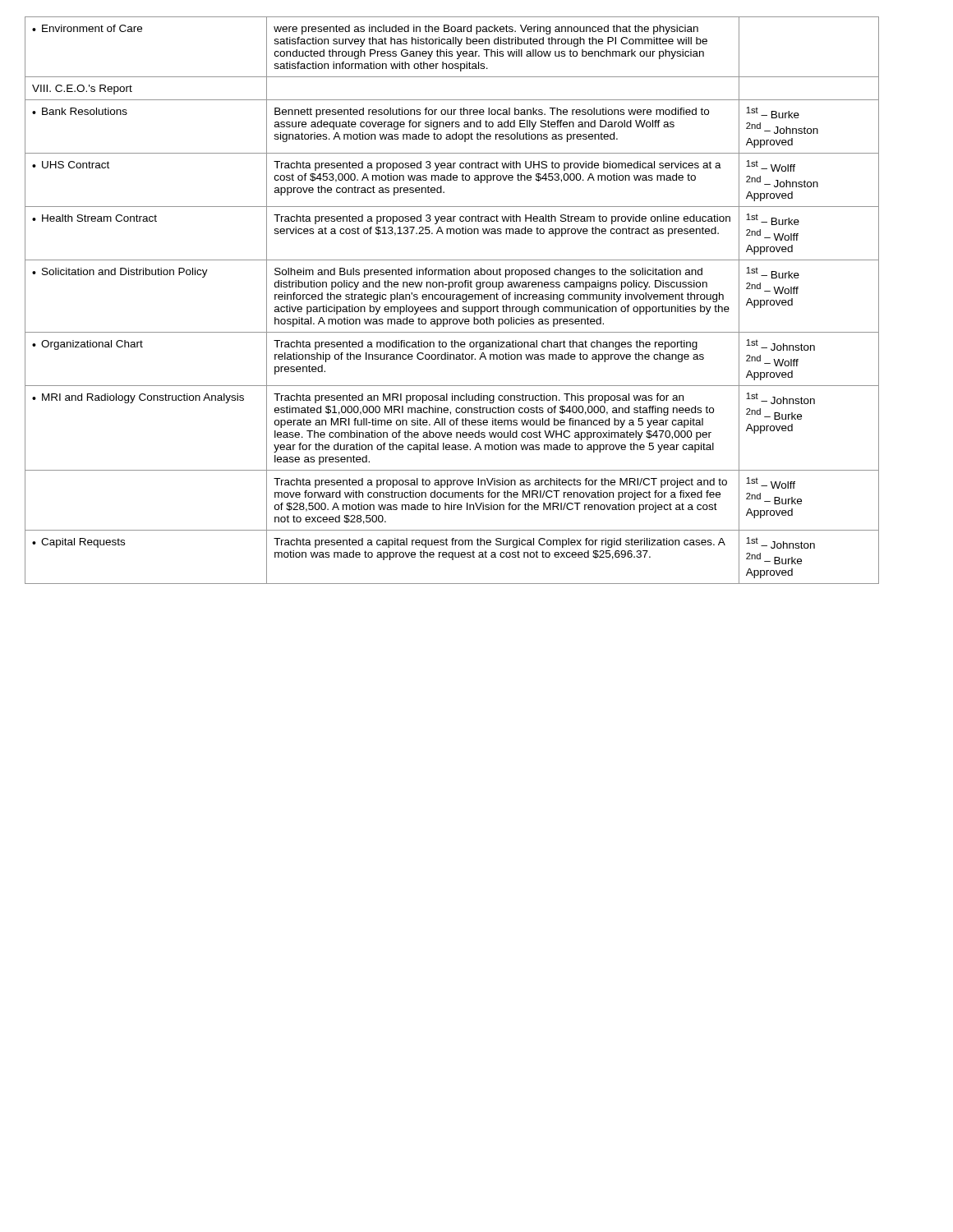Point to the element starting "• Health Stream Contract"

pyautogui.click(x=94, y=220)
